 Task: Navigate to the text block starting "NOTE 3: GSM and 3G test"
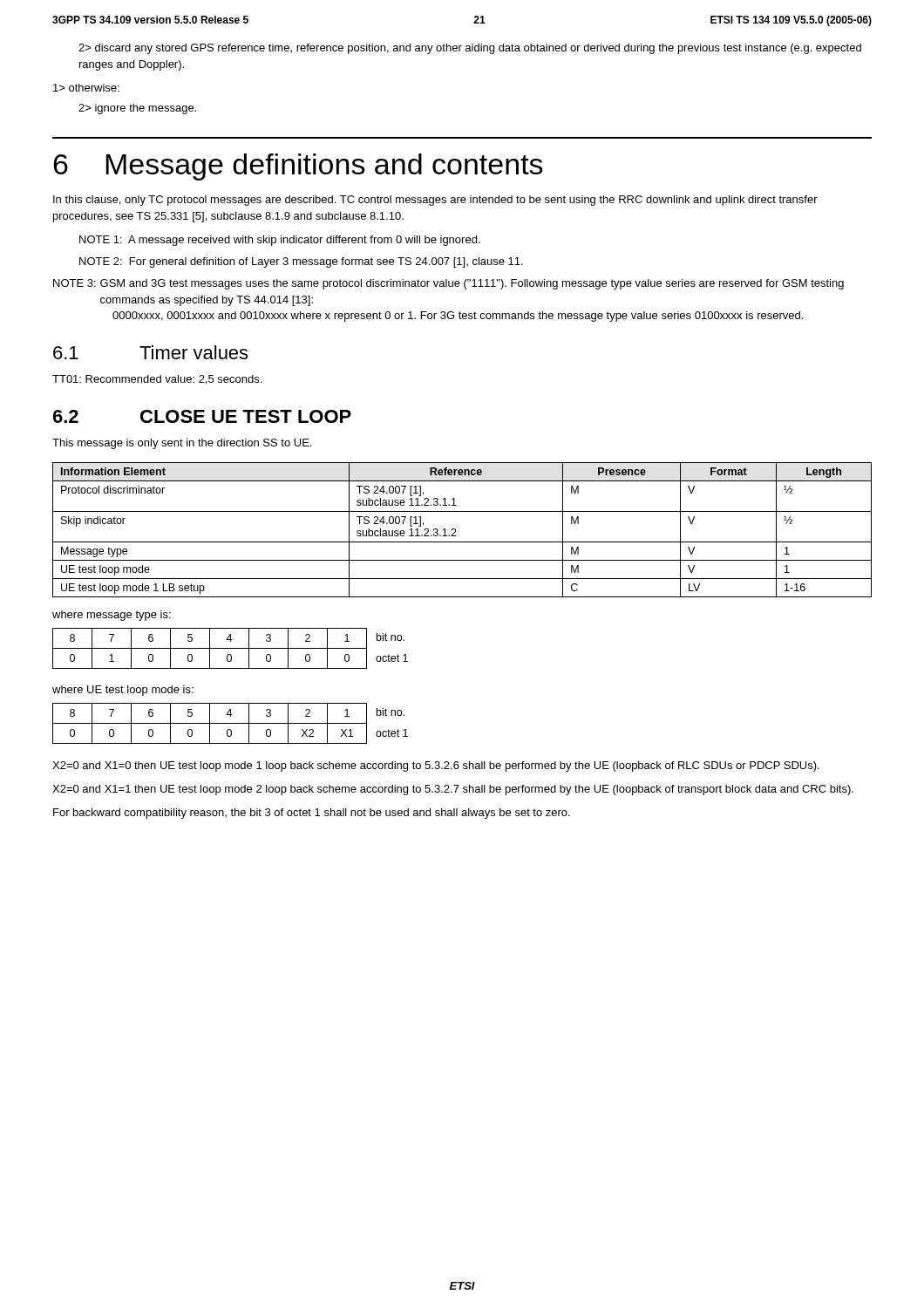click(462, 300)
